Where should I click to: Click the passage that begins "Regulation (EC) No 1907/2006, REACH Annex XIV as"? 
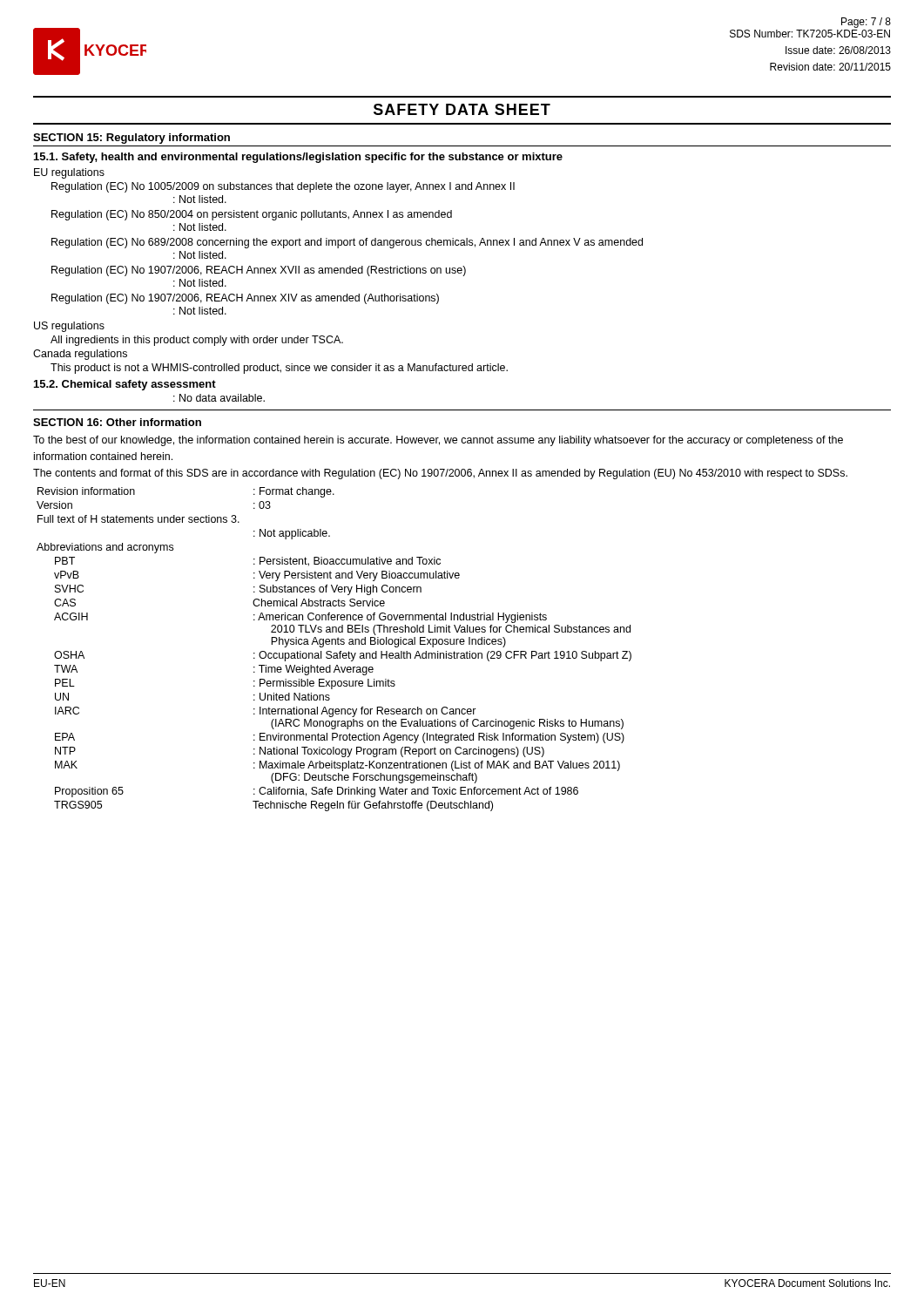coord(245,298)
